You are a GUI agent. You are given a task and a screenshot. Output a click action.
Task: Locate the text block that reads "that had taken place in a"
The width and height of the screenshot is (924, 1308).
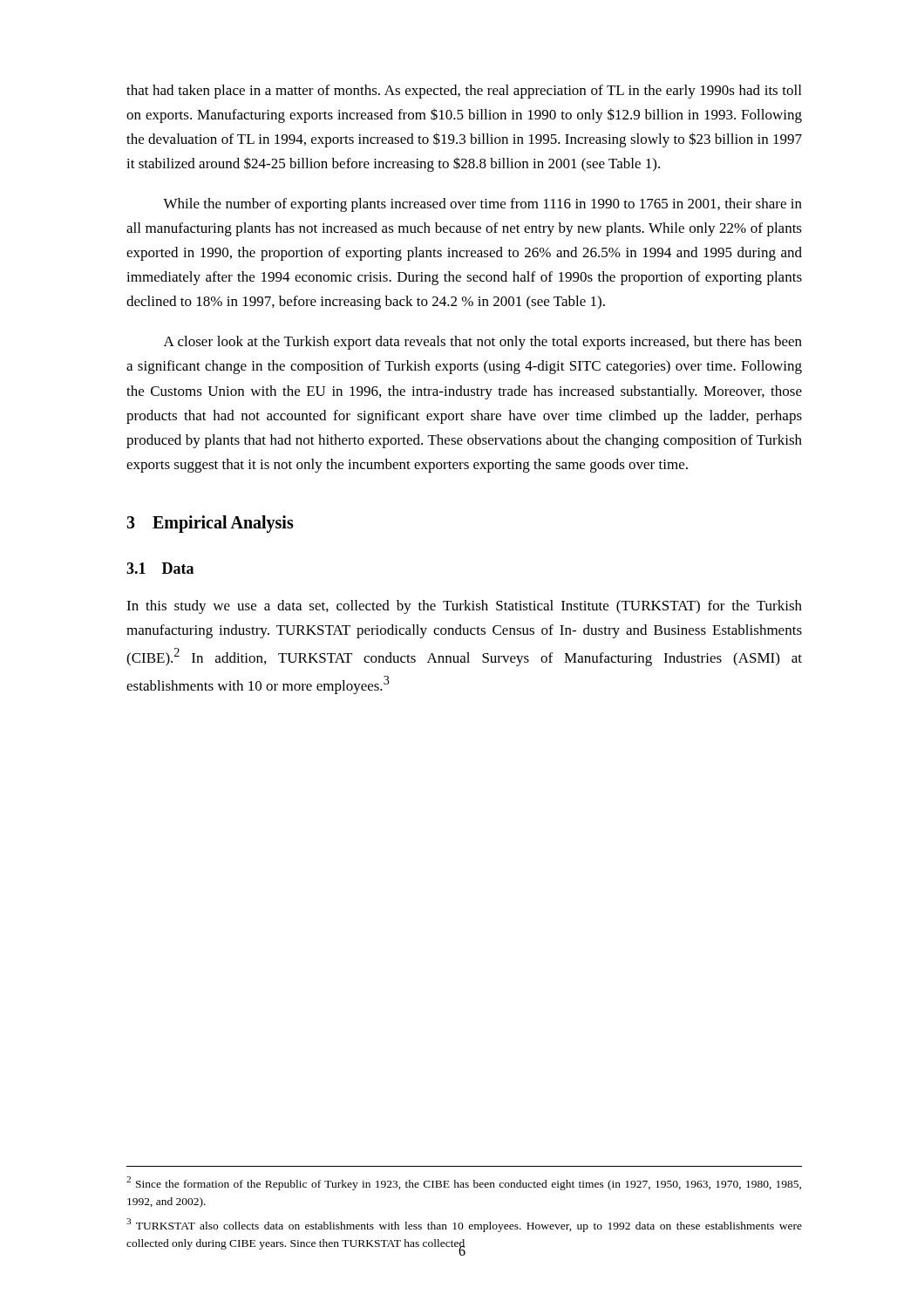[464, 127]
